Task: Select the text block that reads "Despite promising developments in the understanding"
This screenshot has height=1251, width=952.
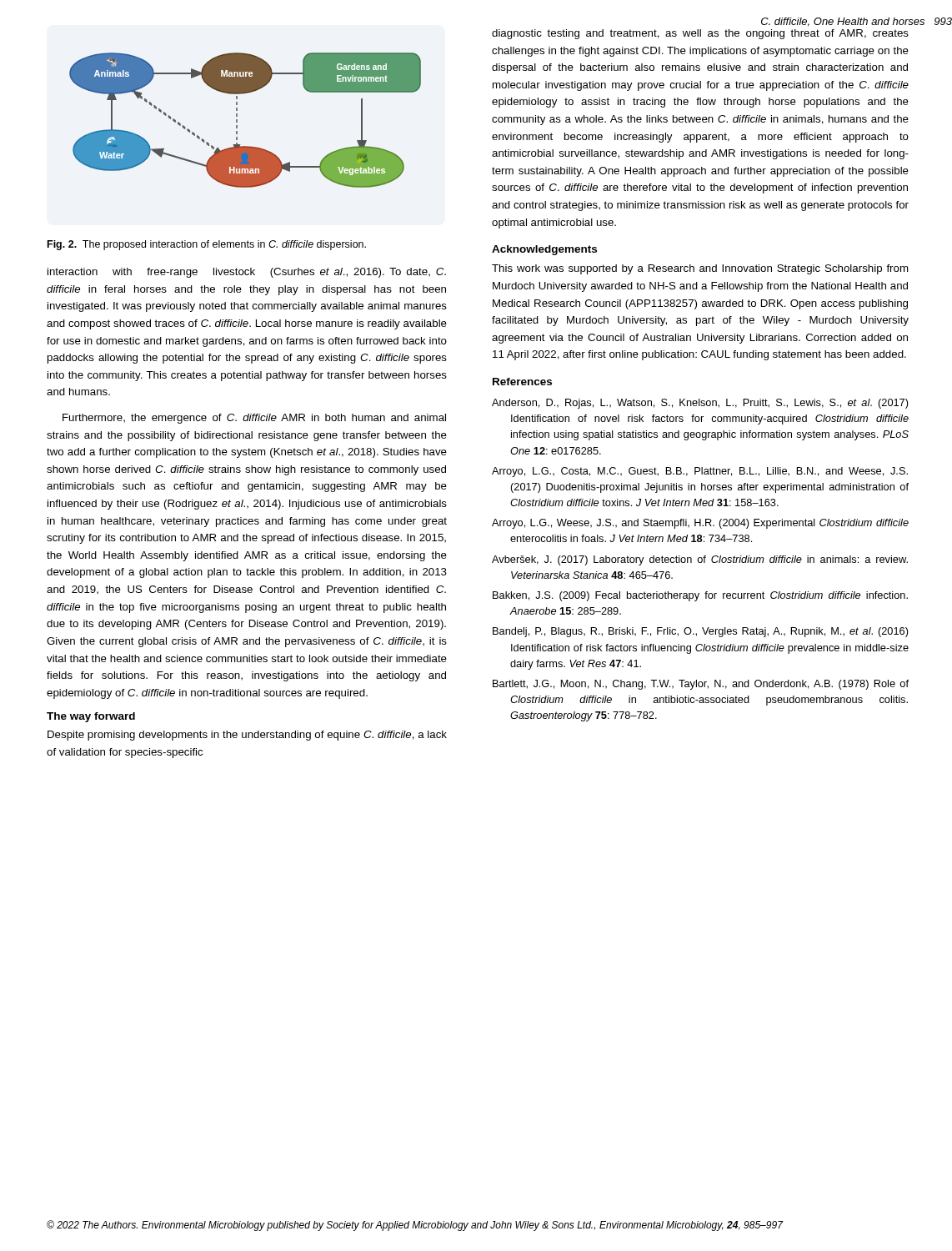Action: coord(247,744)
